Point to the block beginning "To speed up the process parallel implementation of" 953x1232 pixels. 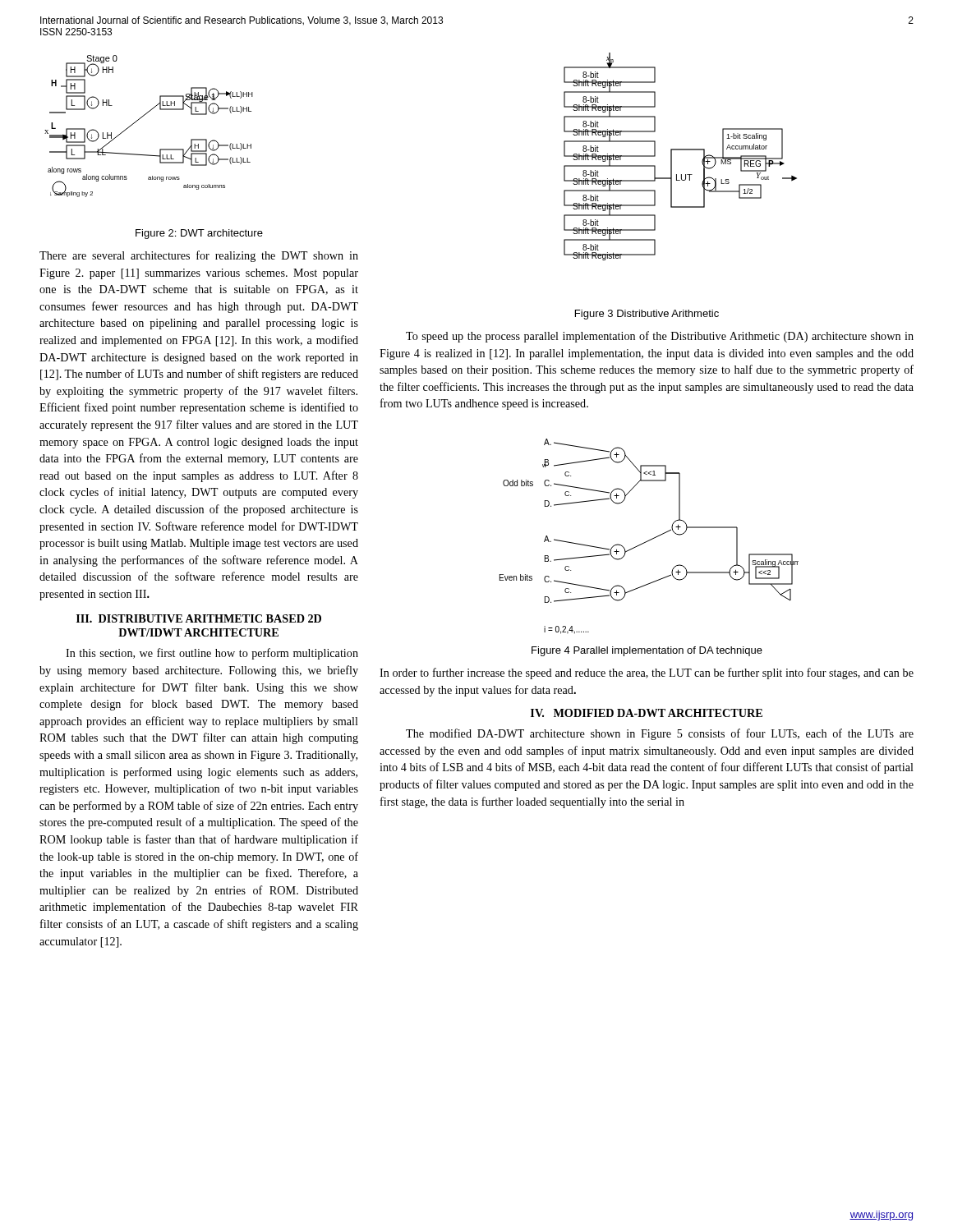647,370
